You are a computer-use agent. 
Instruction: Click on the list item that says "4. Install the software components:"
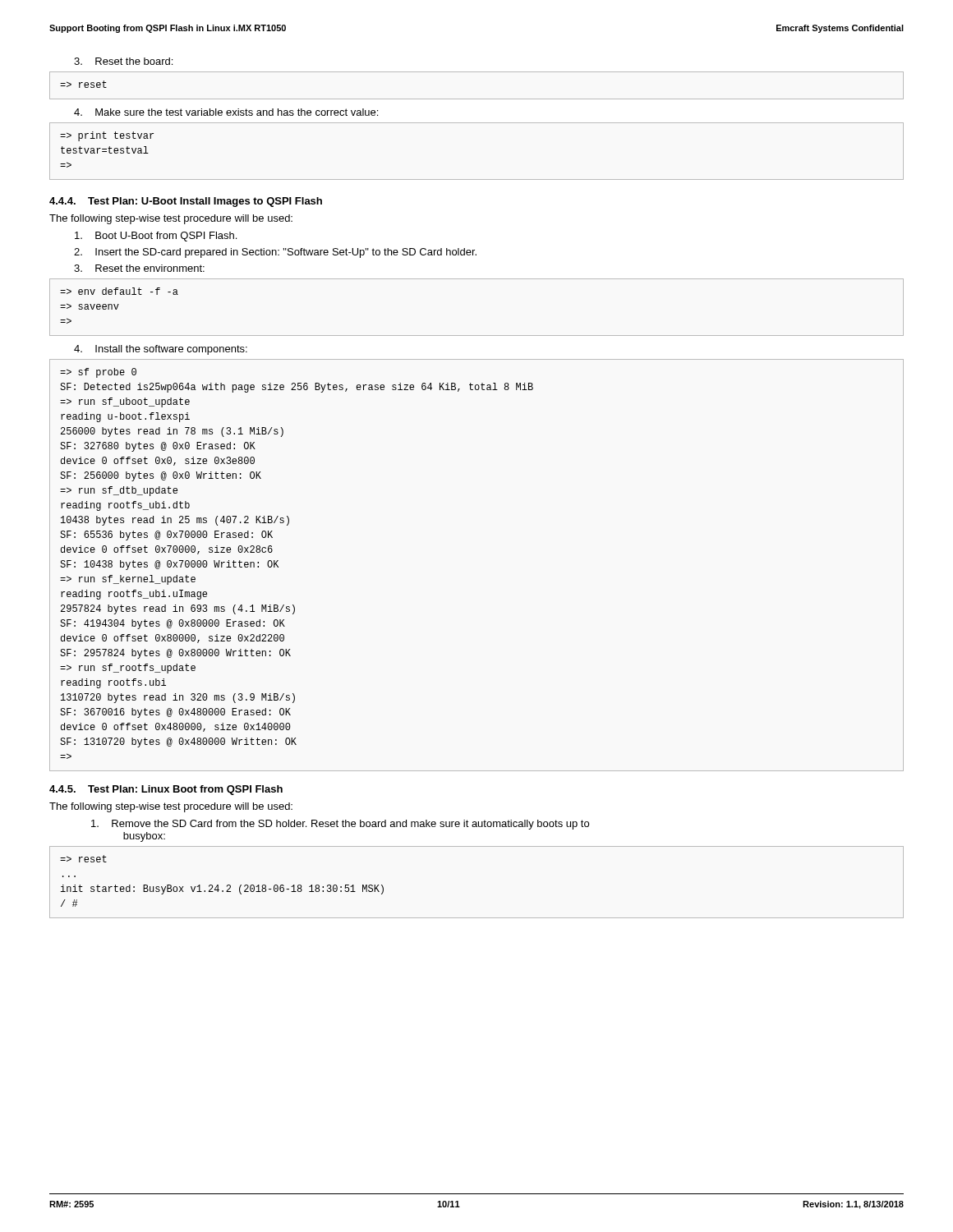tap(161, 349)
